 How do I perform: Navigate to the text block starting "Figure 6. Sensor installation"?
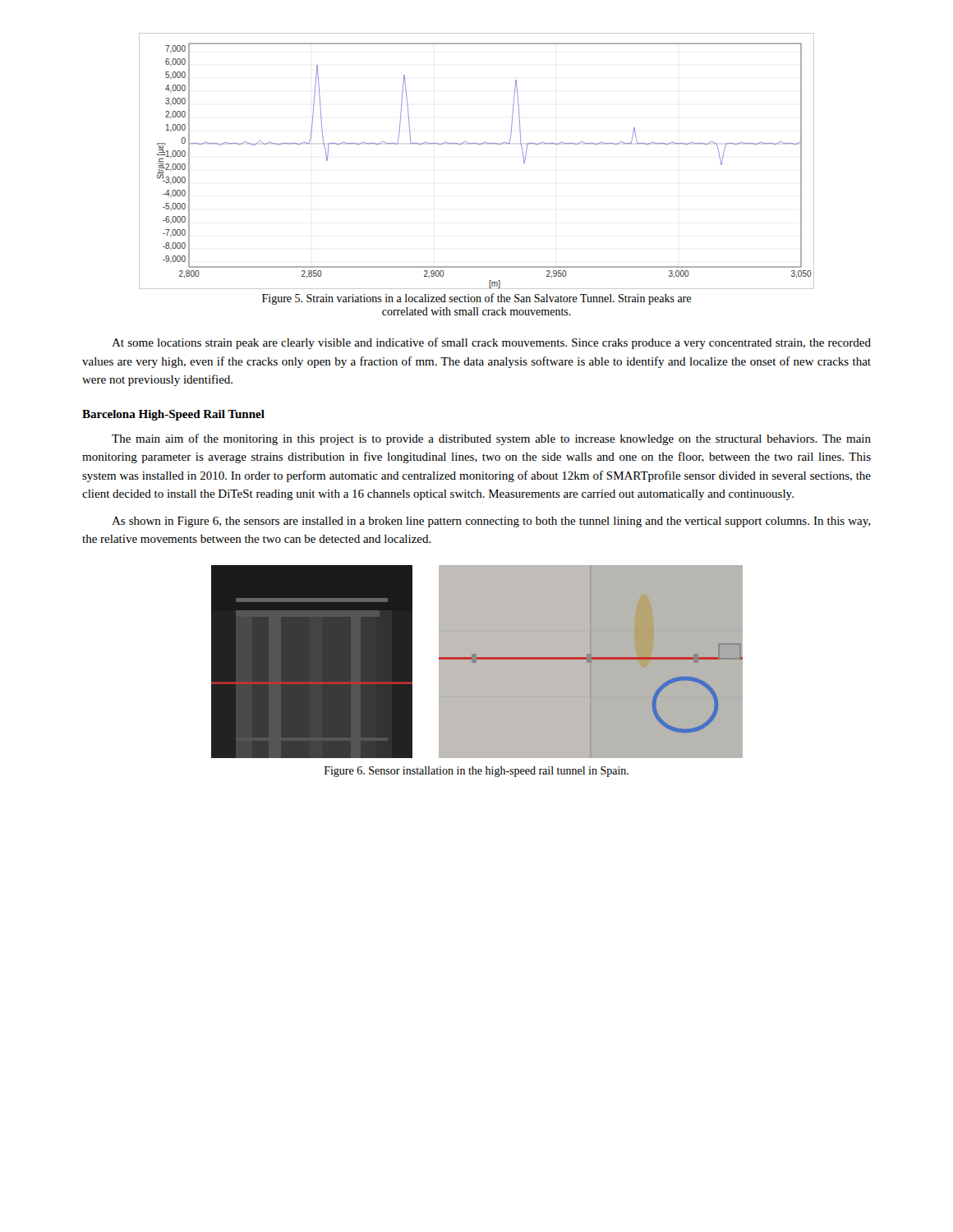[x=476, y=770]
